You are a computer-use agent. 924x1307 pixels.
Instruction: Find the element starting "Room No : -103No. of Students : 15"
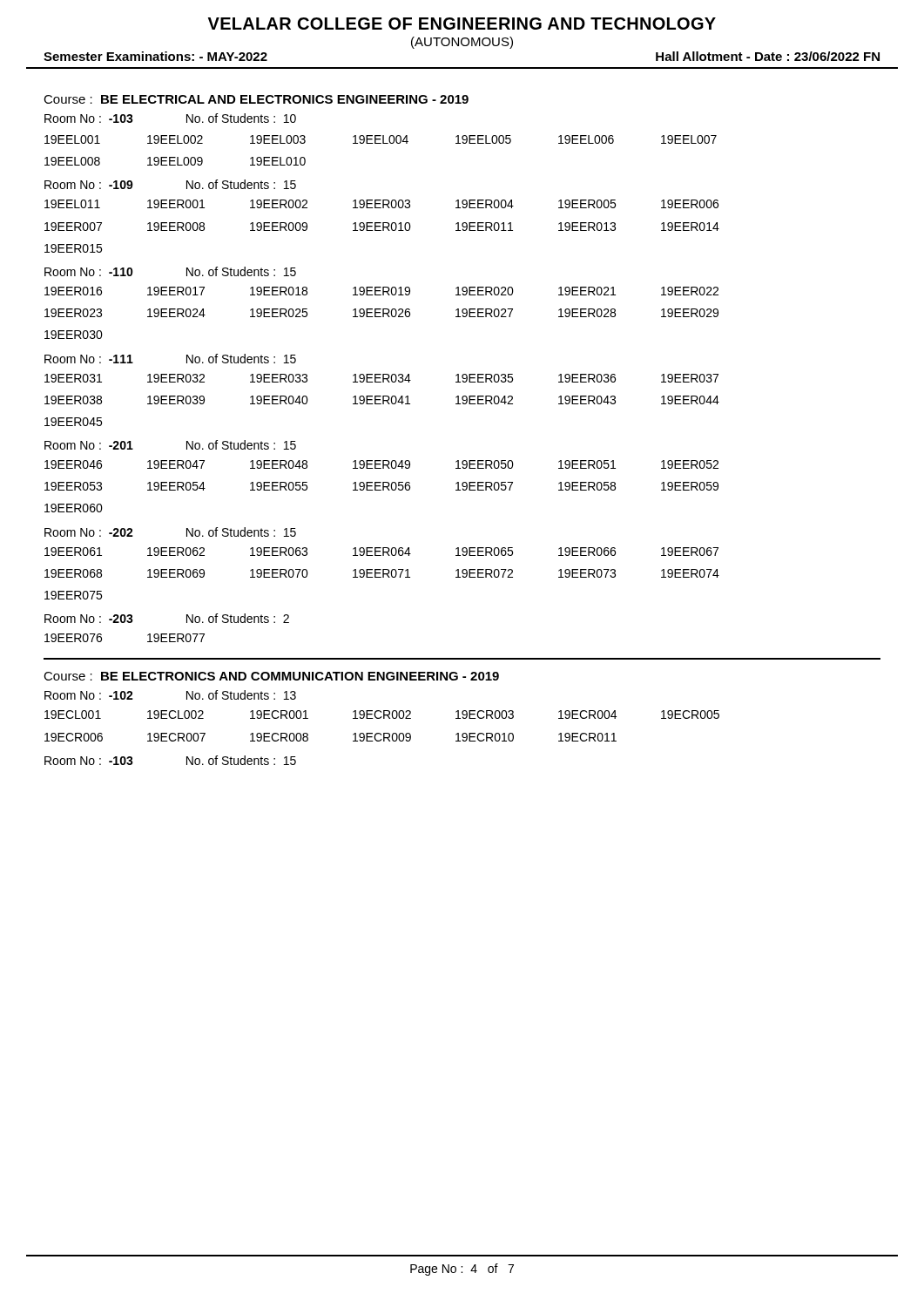pyautogui.click(x=91, y=759)
